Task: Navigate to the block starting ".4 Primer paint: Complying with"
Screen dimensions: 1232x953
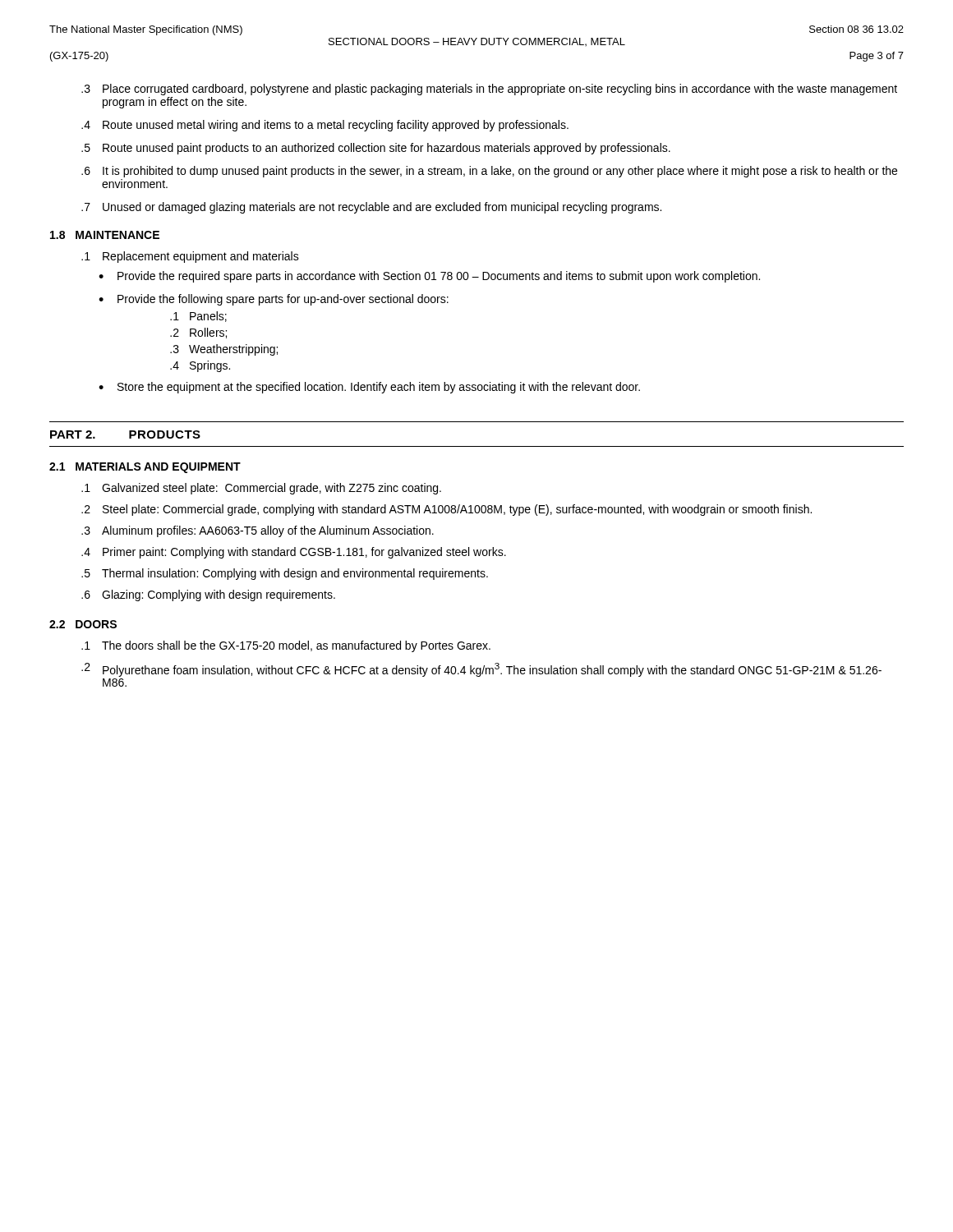Action: tap(476, 552)
